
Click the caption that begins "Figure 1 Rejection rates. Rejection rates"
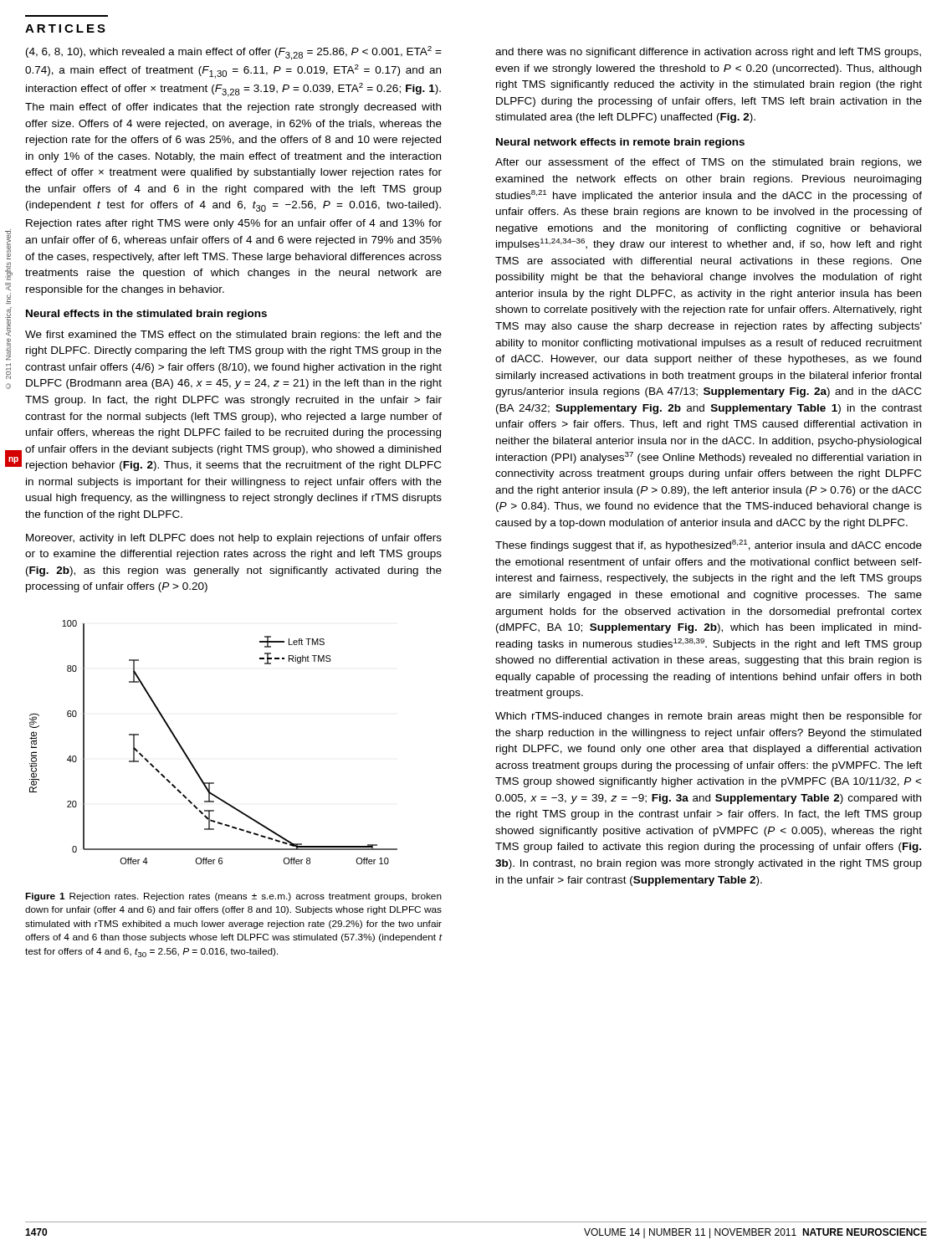(233, 925)
